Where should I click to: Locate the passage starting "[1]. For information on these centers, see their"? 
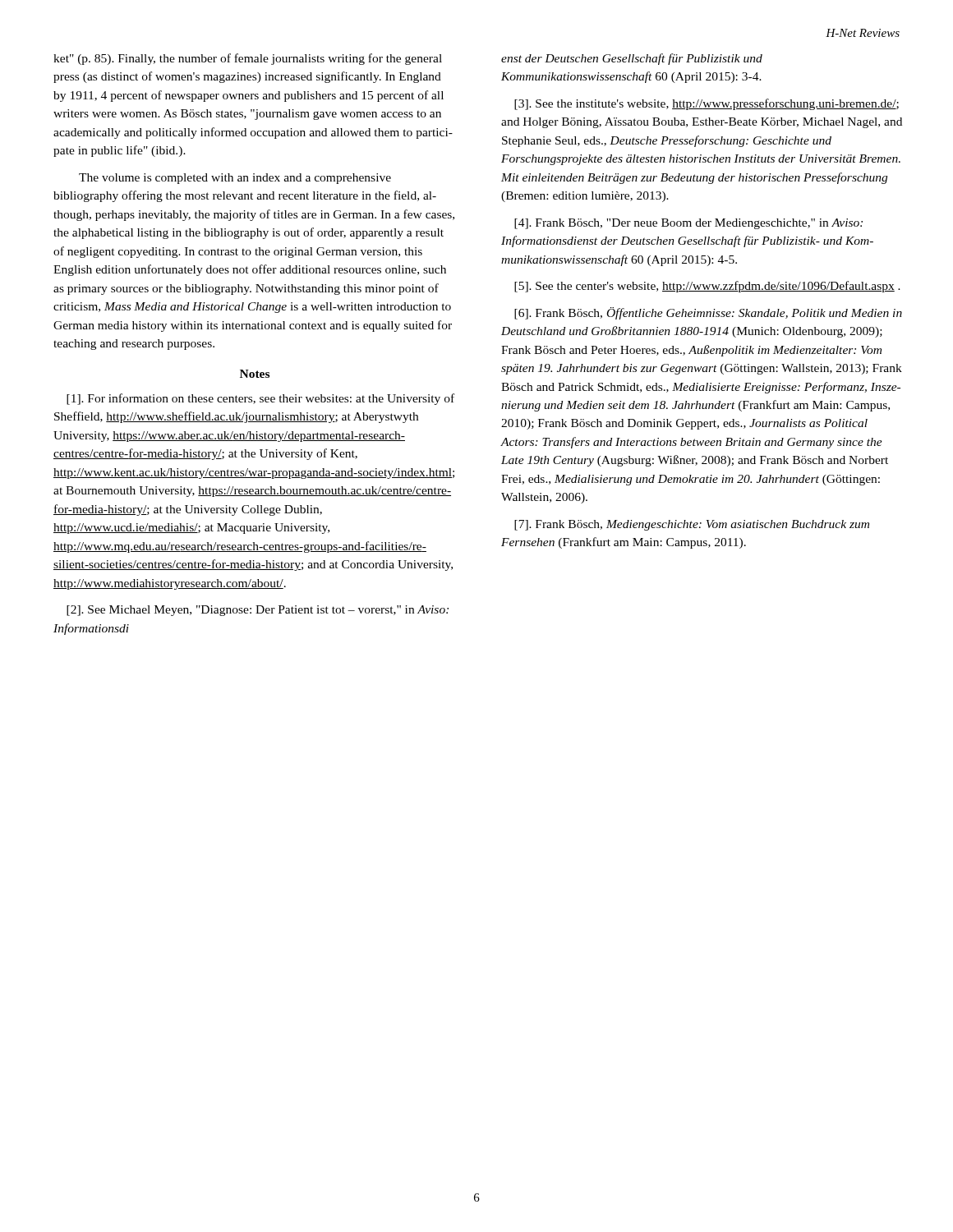tap(255, 491)
